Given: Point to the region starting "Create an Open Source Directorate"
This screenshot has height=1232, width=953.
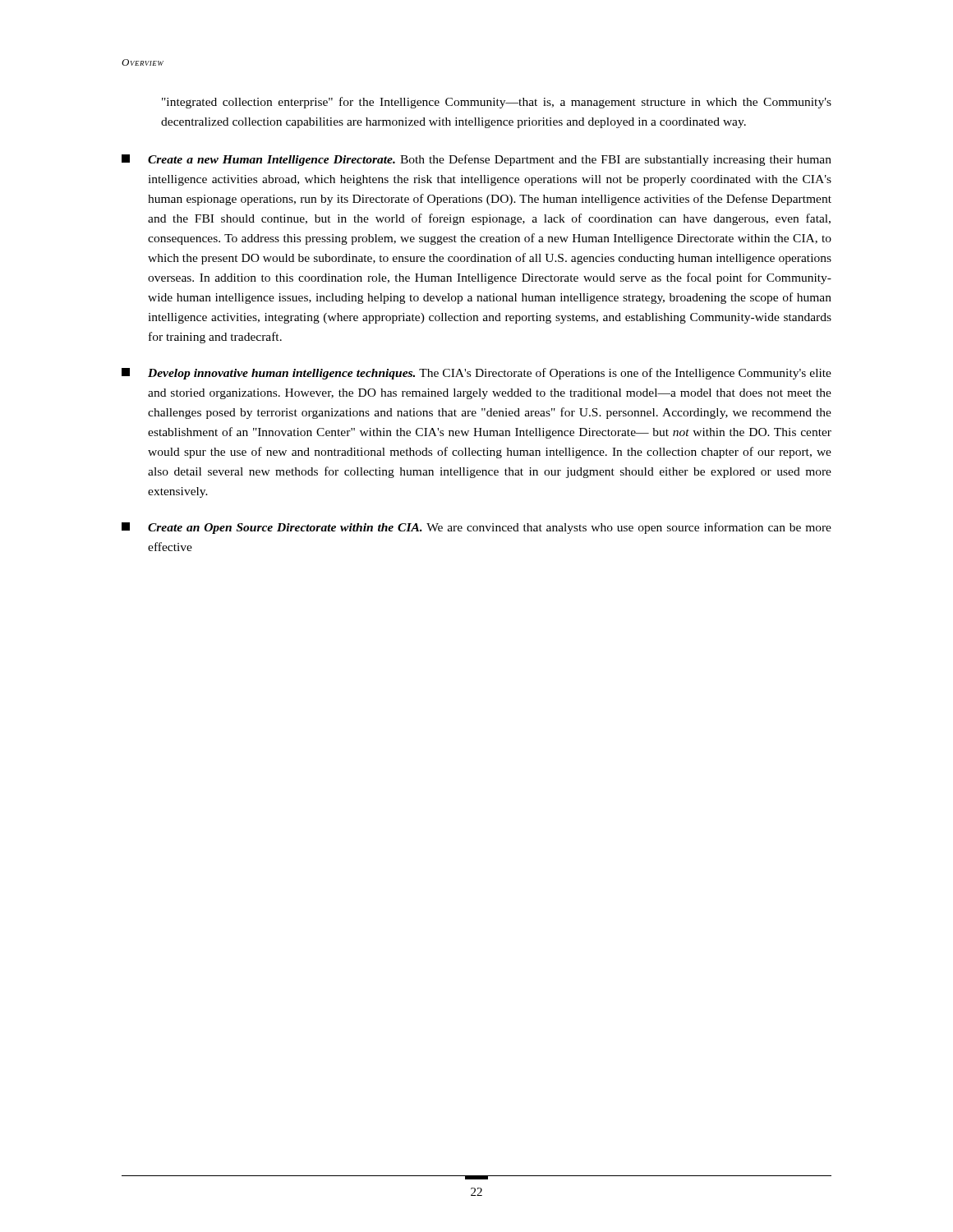Looking at the screenshot, I should pos(476,537).
